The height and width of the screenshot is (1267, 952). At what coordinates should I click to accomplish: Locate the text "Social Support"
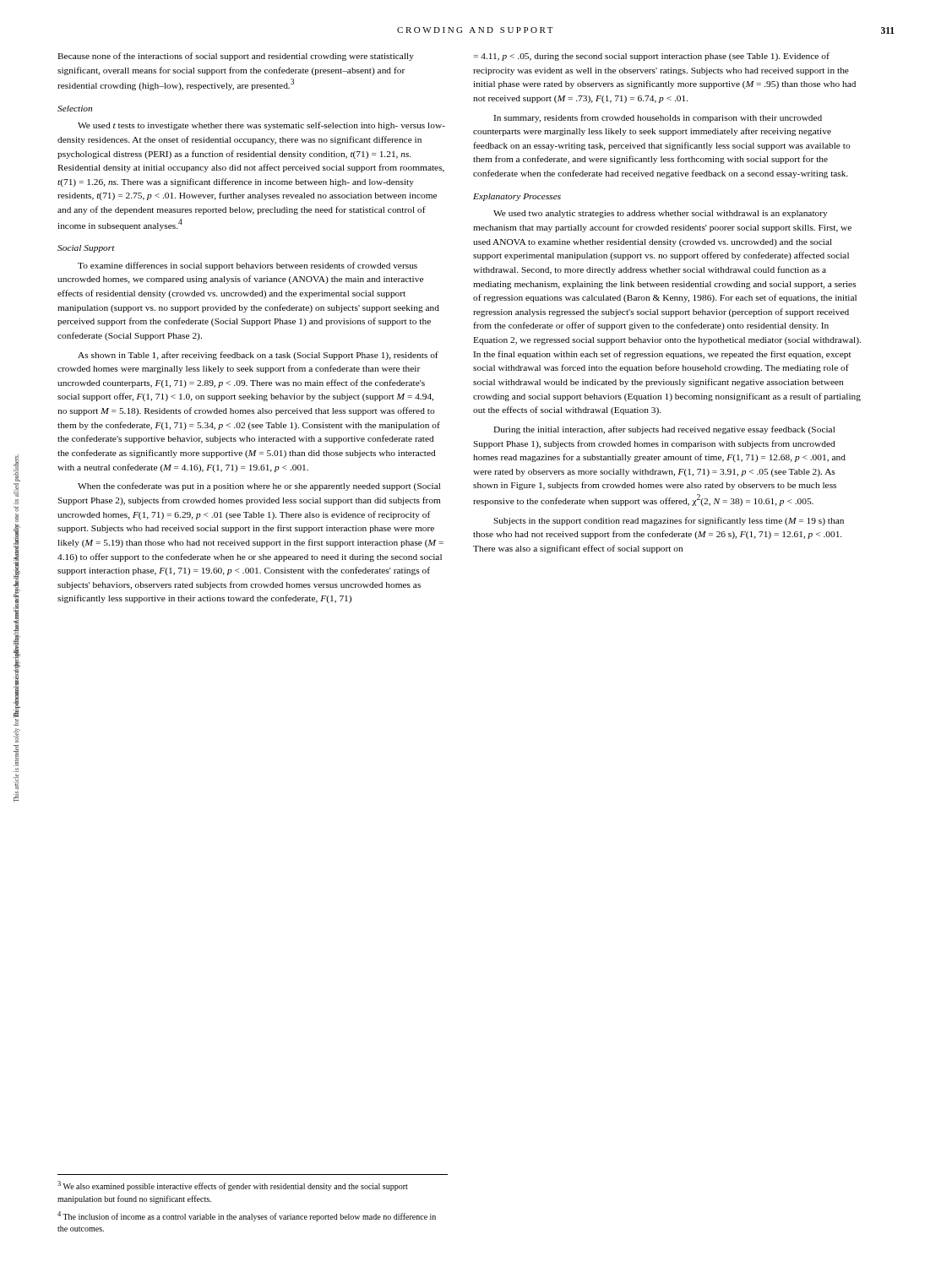pos(86,248)
